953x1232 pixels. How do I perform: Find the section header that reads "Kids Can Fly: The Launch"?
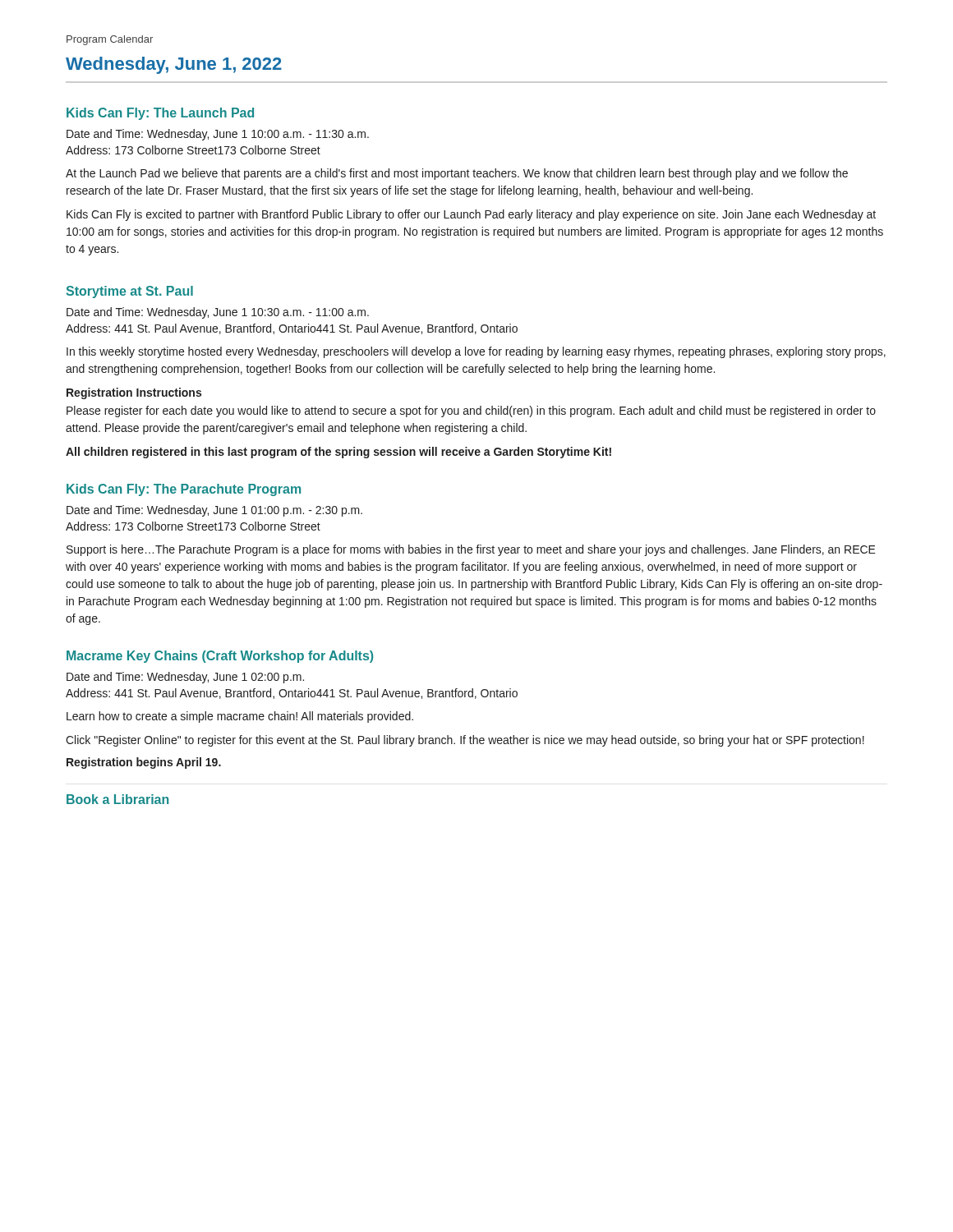(160, 113)
